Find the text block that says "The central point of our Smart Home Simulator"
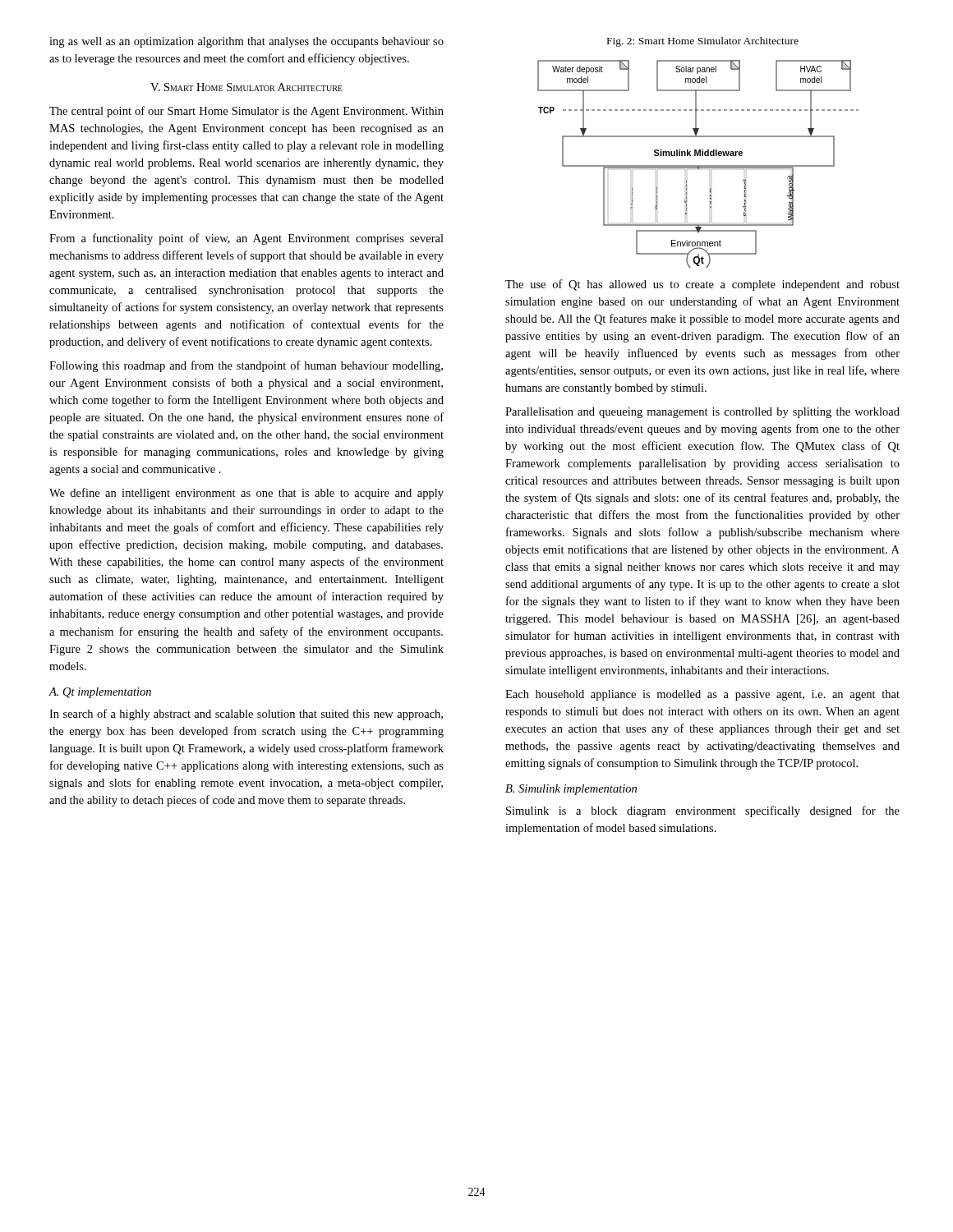 [246, 389]
